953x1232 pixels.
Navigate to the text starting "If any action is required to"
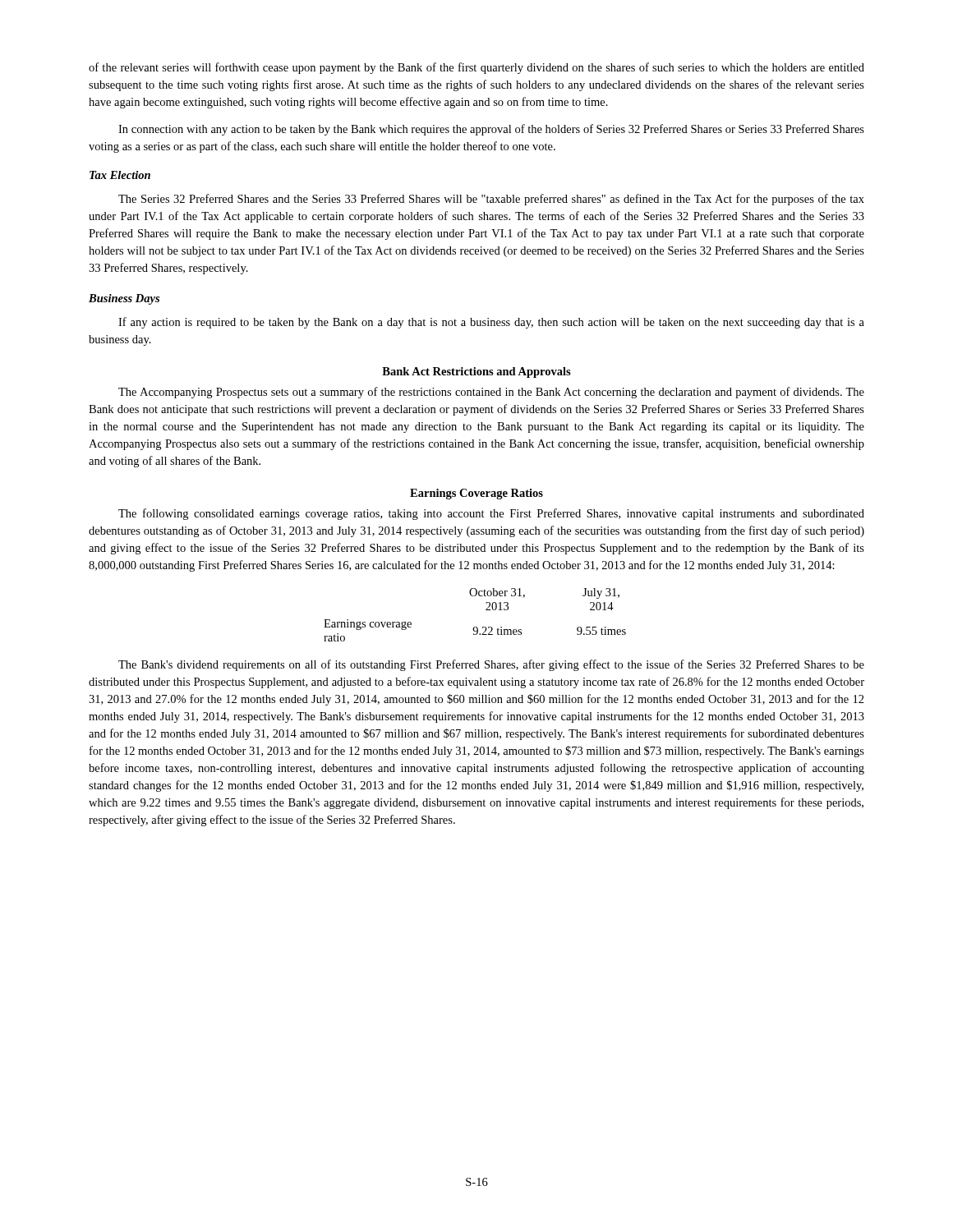[476, 331]
